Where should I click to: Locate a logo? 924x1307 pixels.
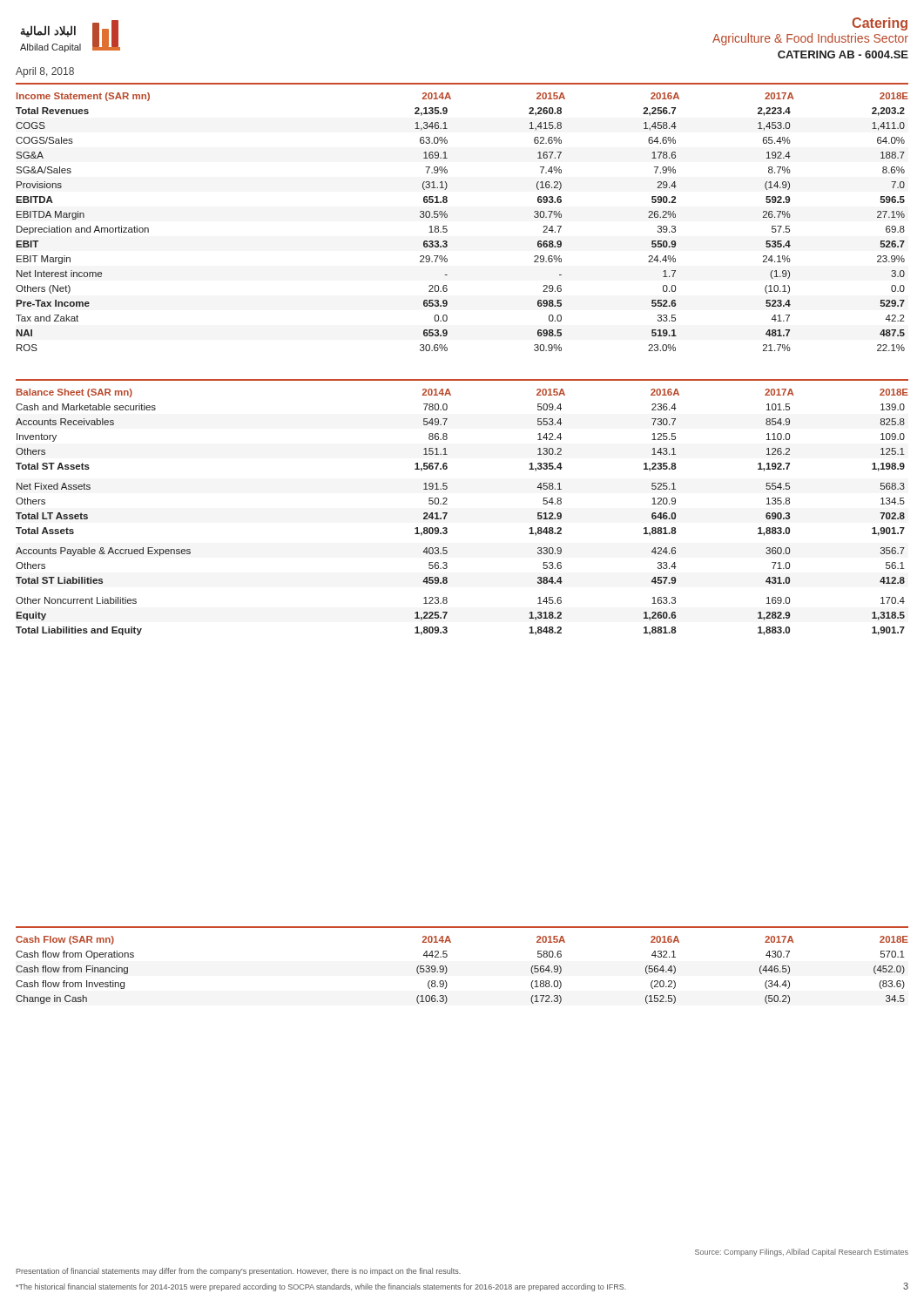click(x=68, y=40)
